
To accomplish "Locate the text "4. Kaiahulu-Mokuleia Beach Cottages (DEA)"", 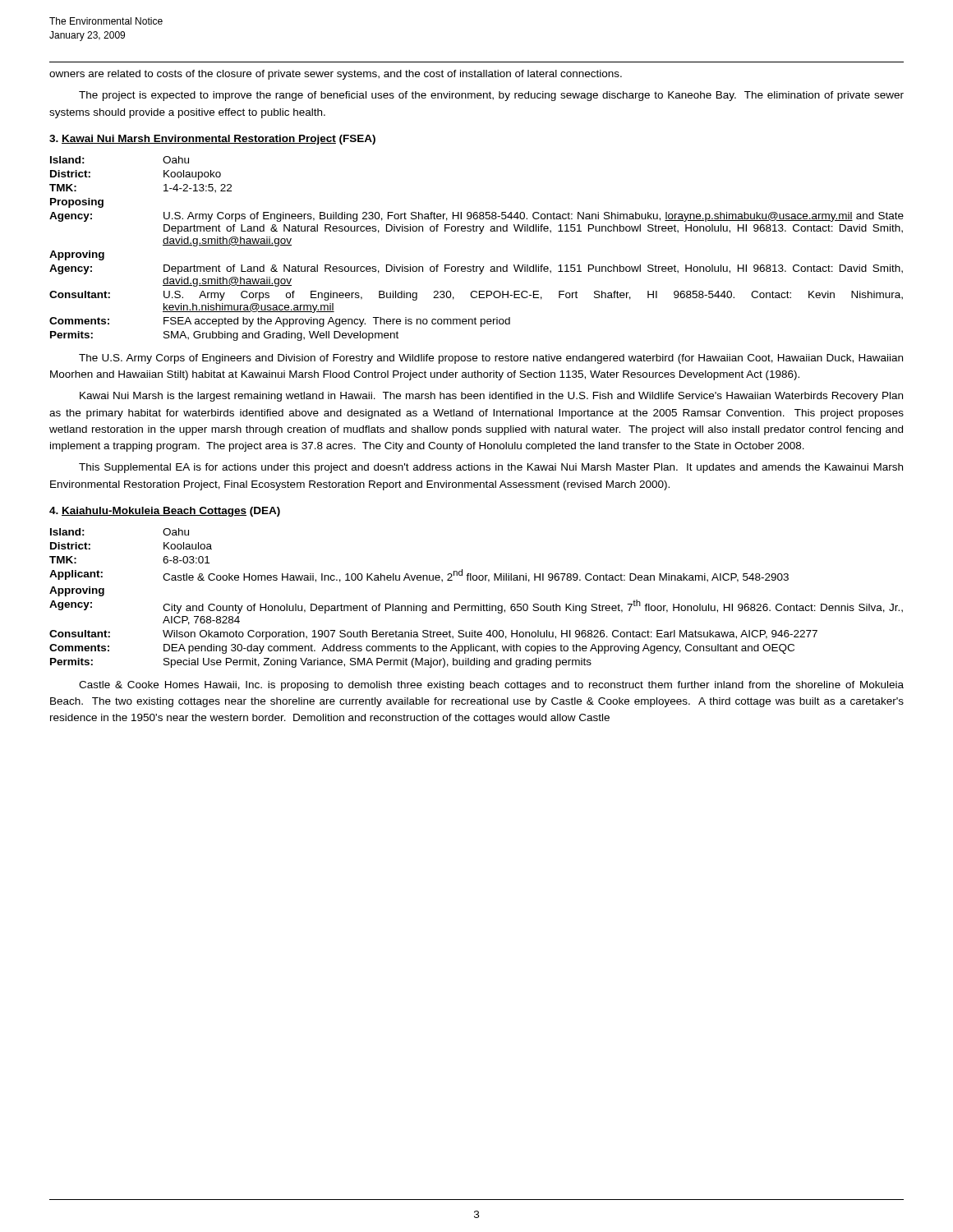I will pyautogui.click(x=165, y=510).
